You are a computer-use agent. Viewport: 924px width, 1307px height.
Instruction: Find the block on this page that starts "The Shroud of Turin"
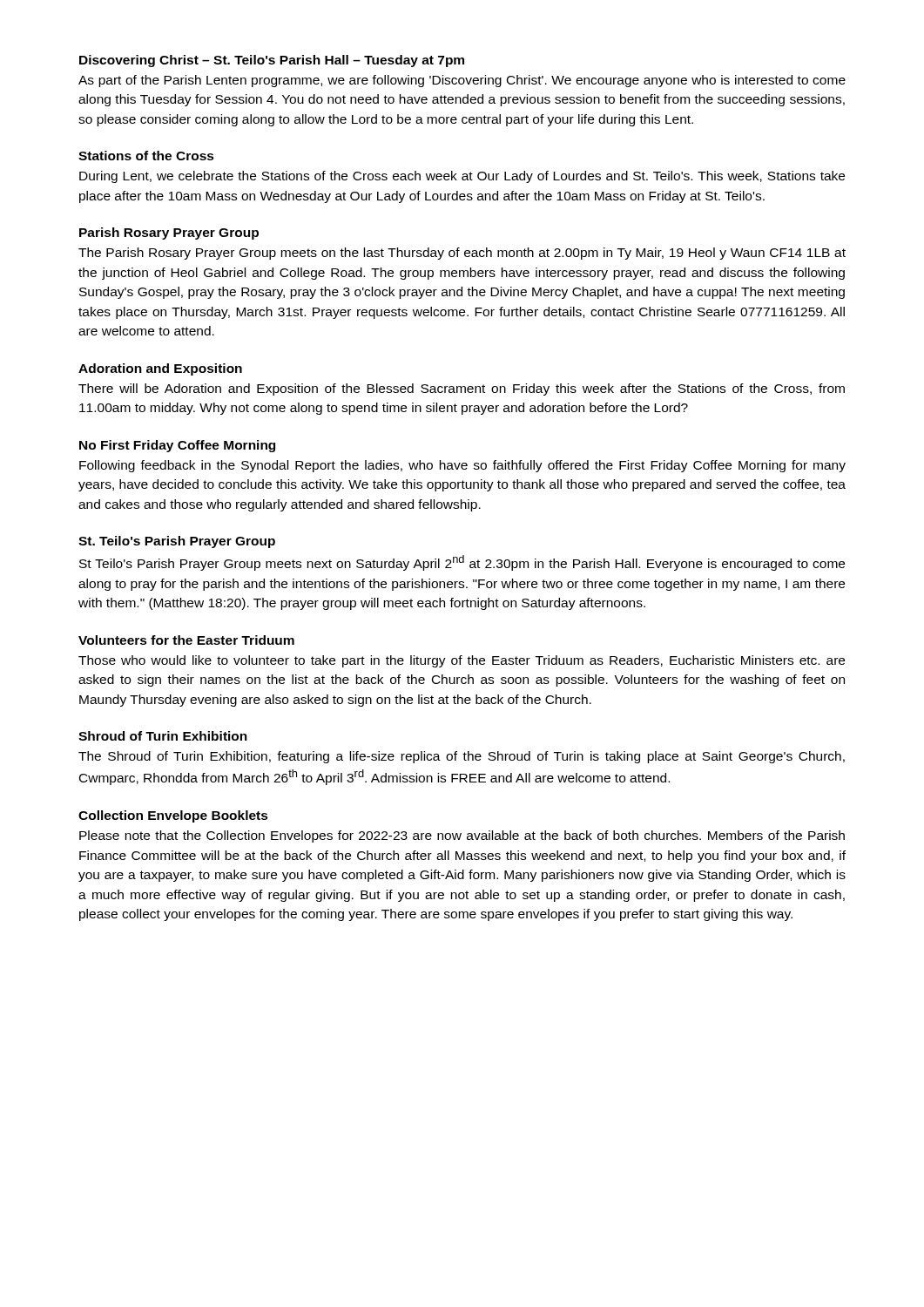(x=462, y=767)
